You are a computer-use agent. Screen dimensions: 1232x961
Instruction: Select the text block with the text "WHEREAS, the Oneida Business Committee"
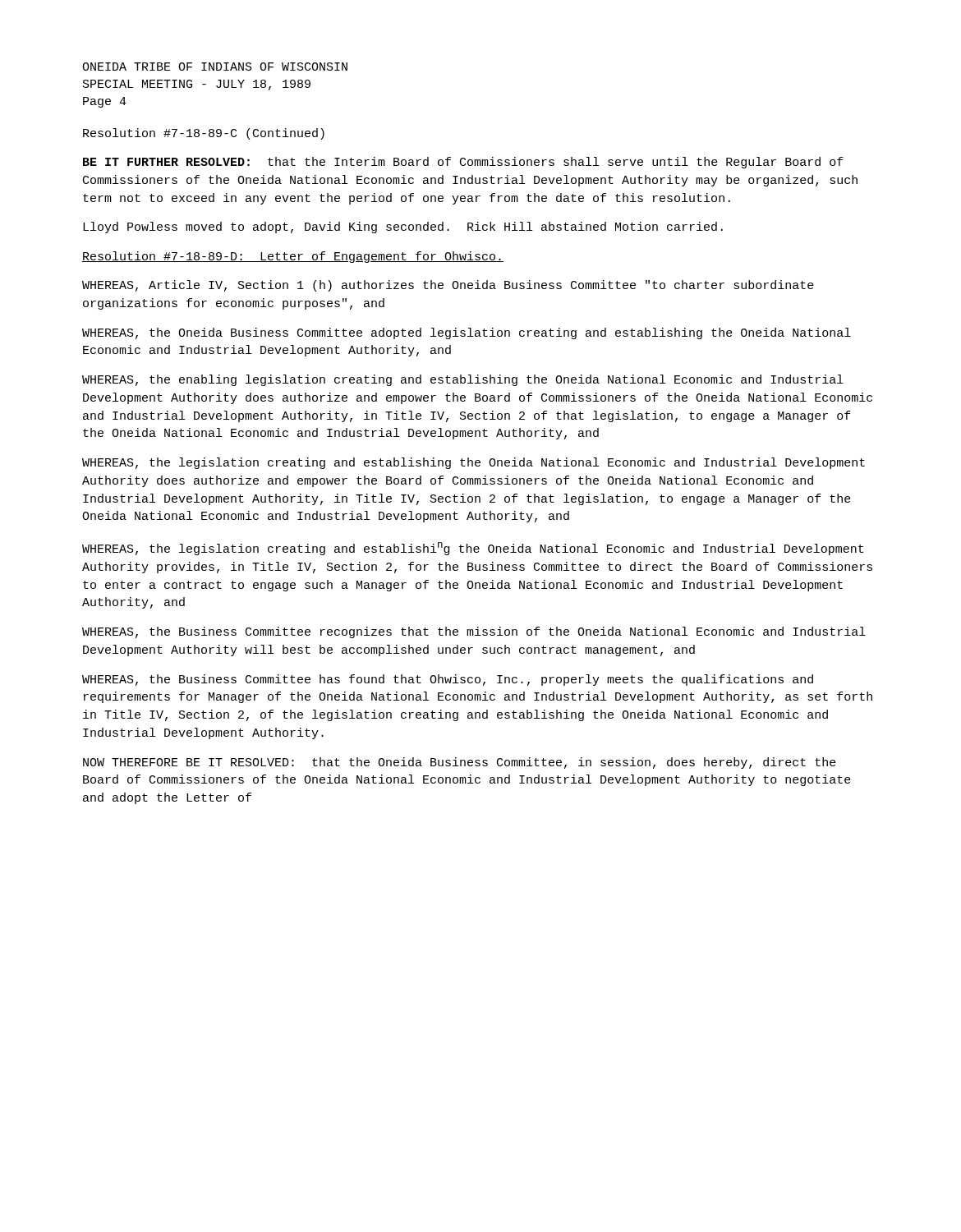click(467, 342)
